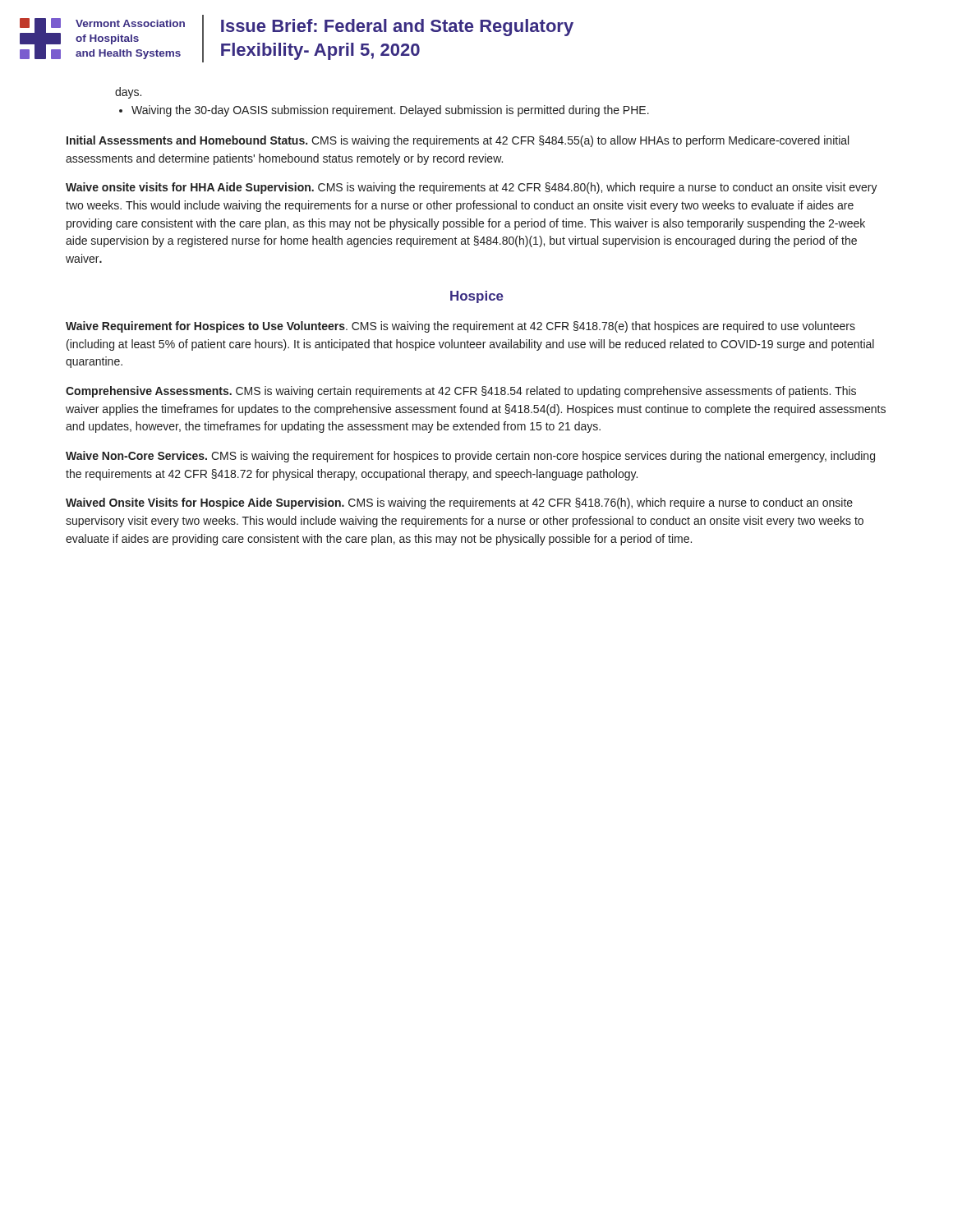Find a section header
This screenshot has width=953, height=1232.
[x=476, y=296]
